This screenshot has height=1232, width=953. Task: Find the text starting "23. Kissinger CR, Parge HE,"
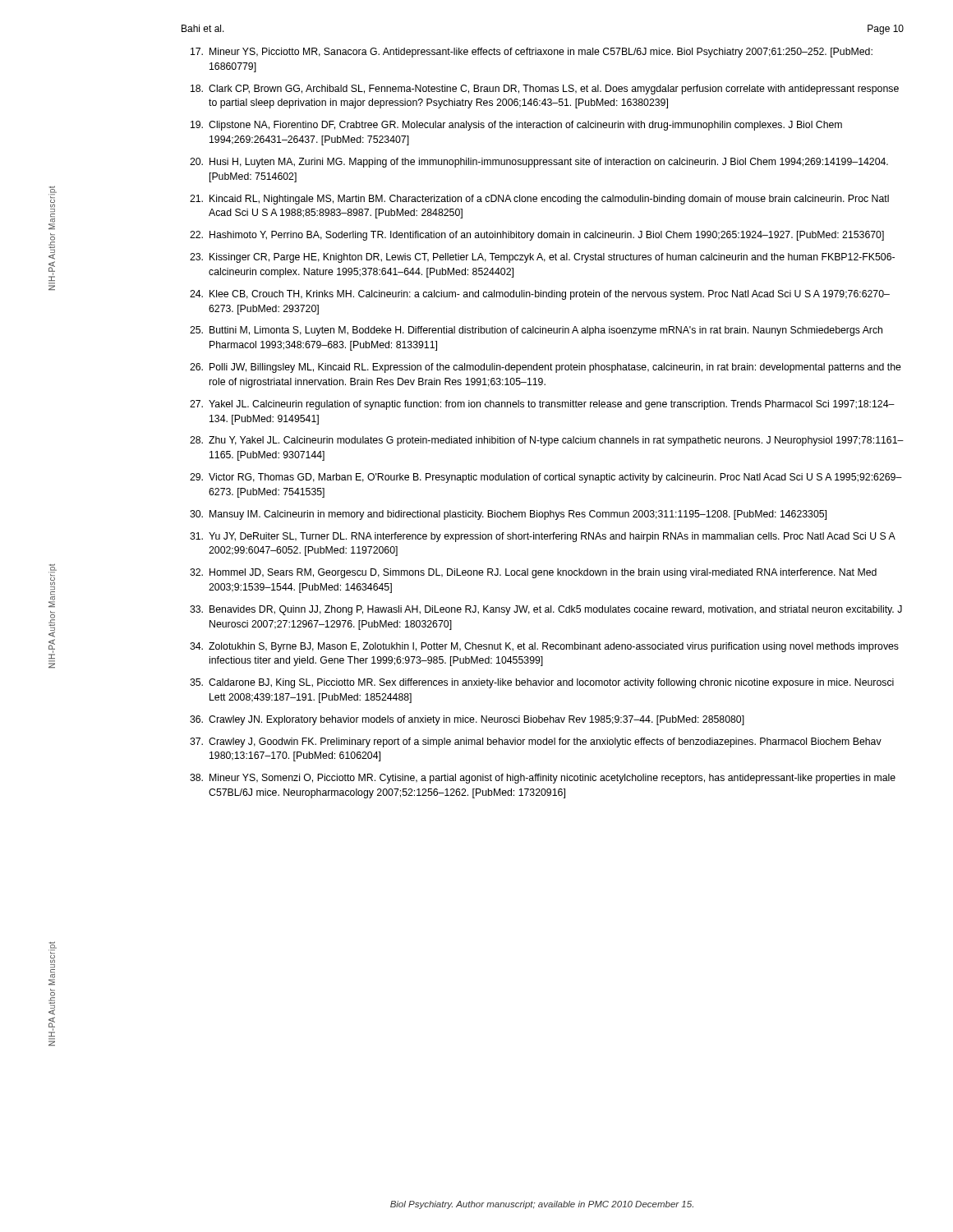[542, 265]
